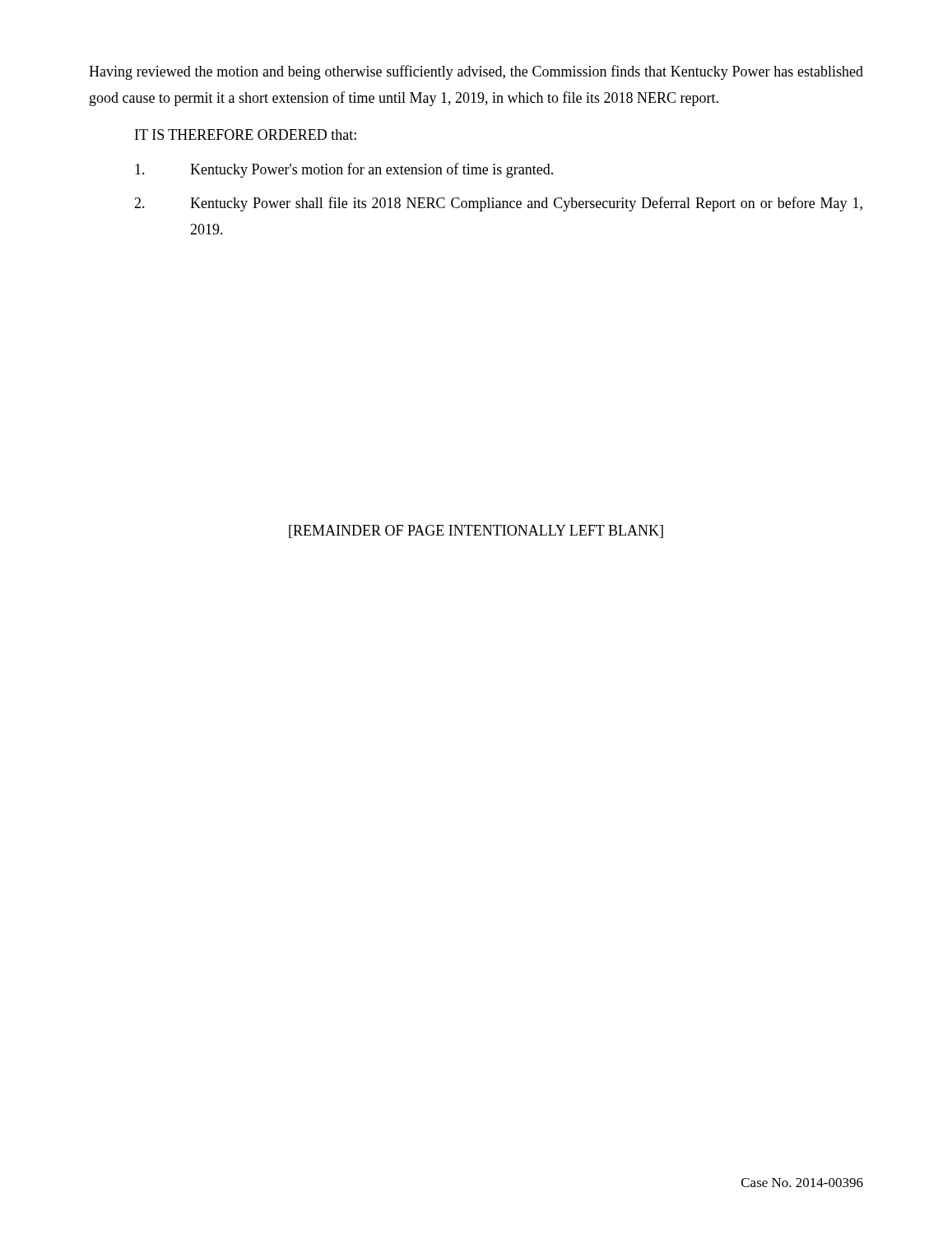The height and width of the screenshot is (1234, 952).
Task: Locate the text "[REMAINDER OF PAGE INTENTIONALLY LEFT BLANK]"
Action: (x=476, y=531)
